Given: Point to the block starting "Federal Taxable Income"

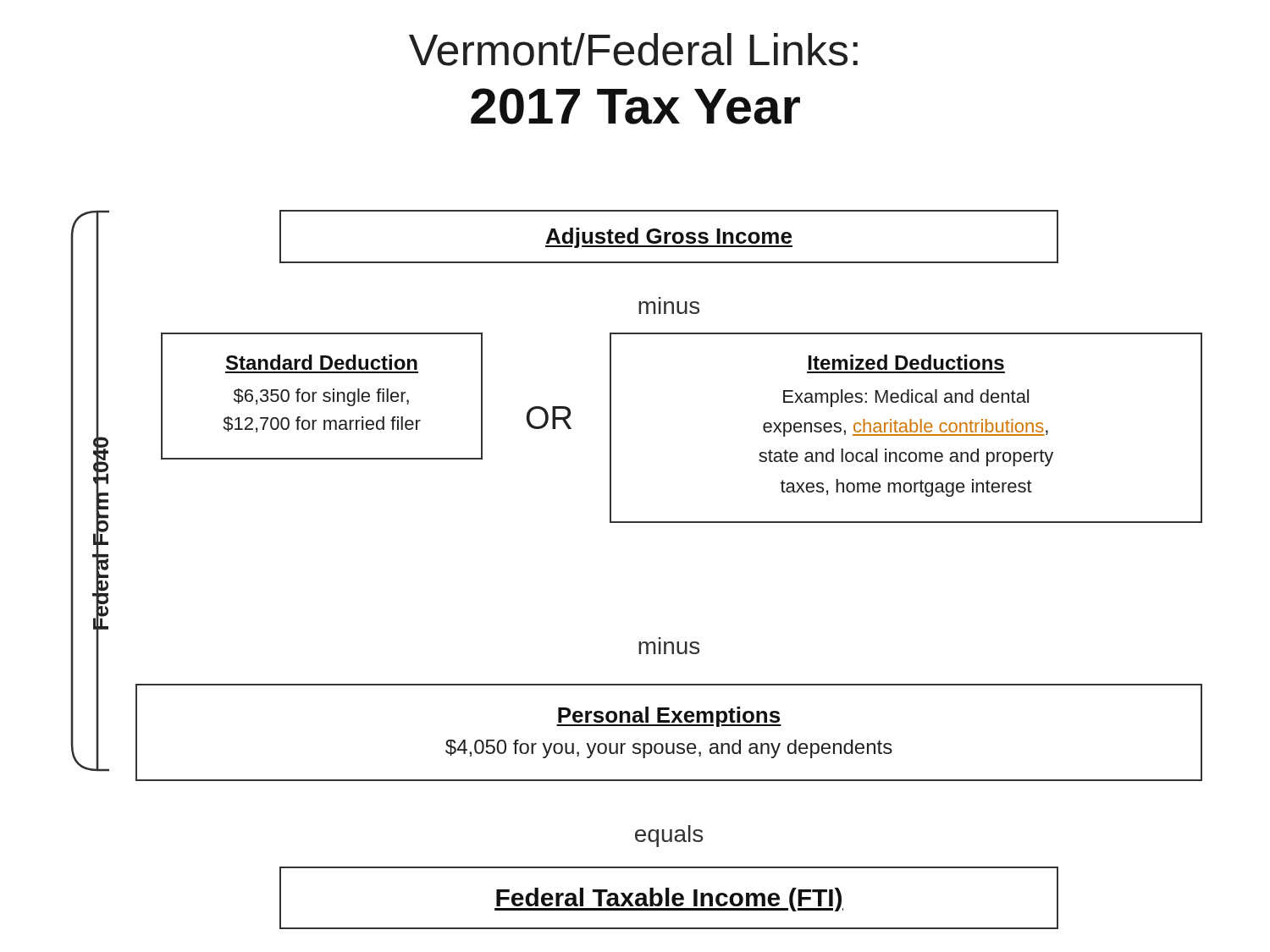Looking at the screenshot, I should tap(669, 897).
